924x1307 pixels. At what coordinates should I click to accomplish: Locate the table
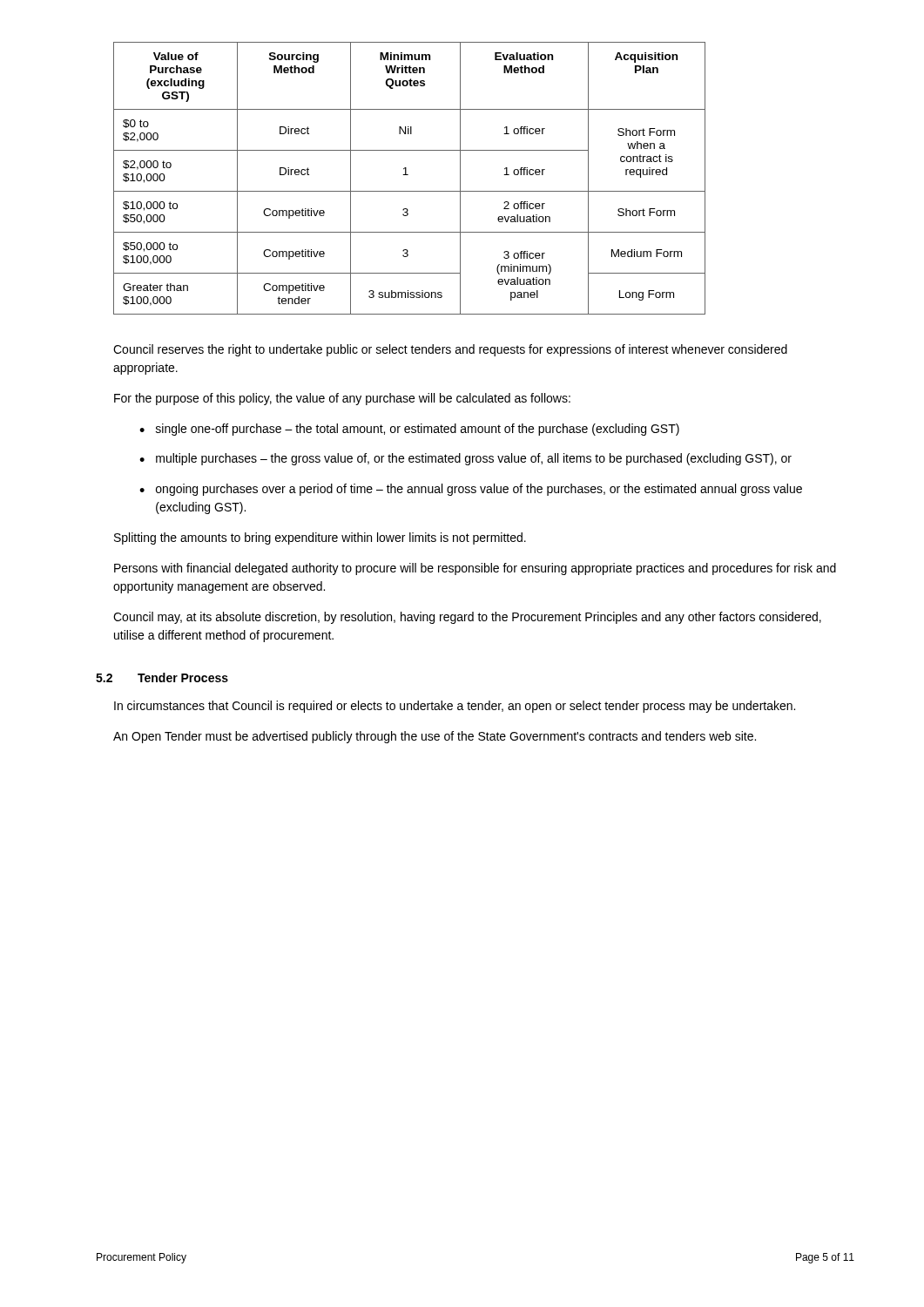[475, 178]
